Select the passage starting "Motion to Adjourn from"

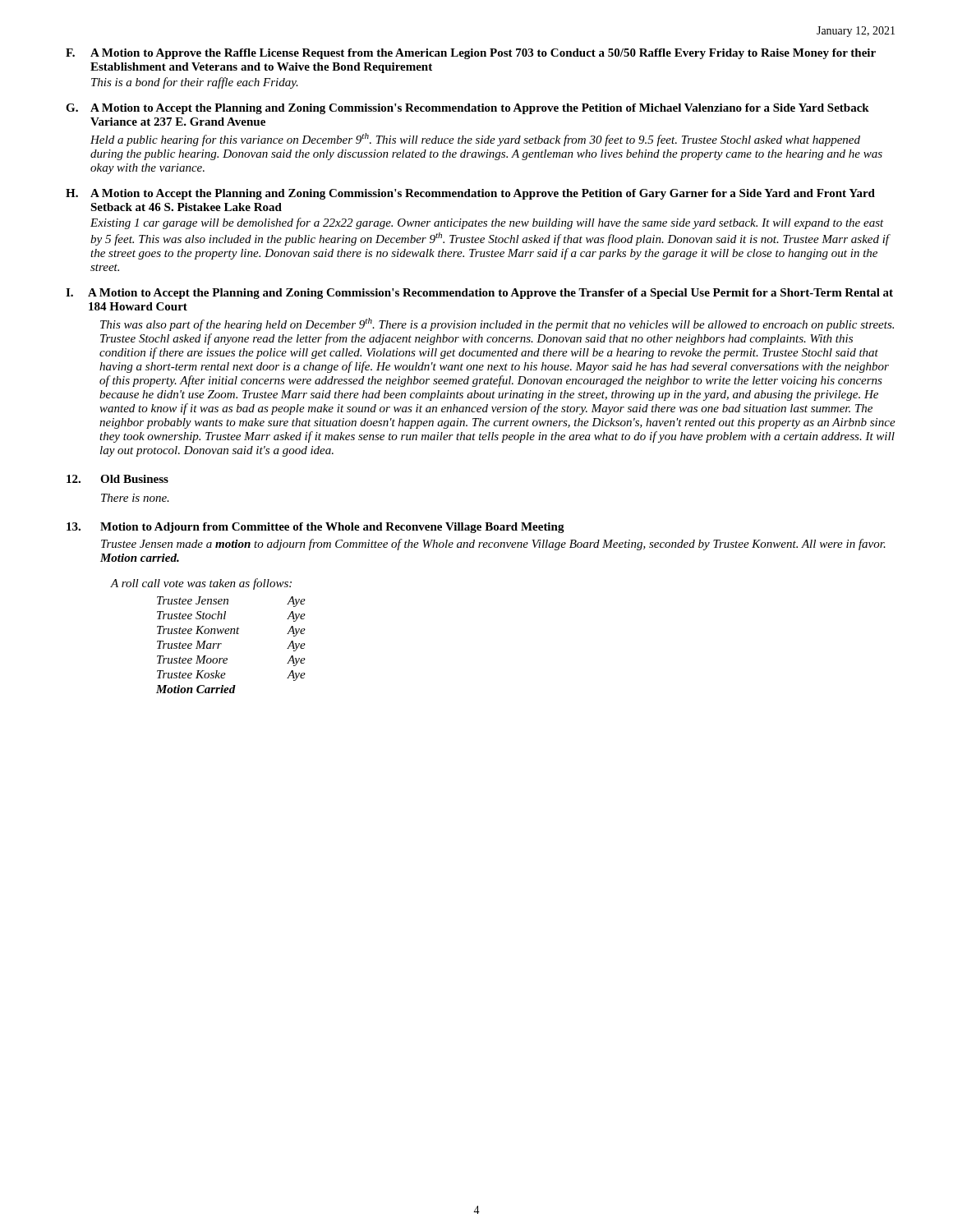click(332, 526)
